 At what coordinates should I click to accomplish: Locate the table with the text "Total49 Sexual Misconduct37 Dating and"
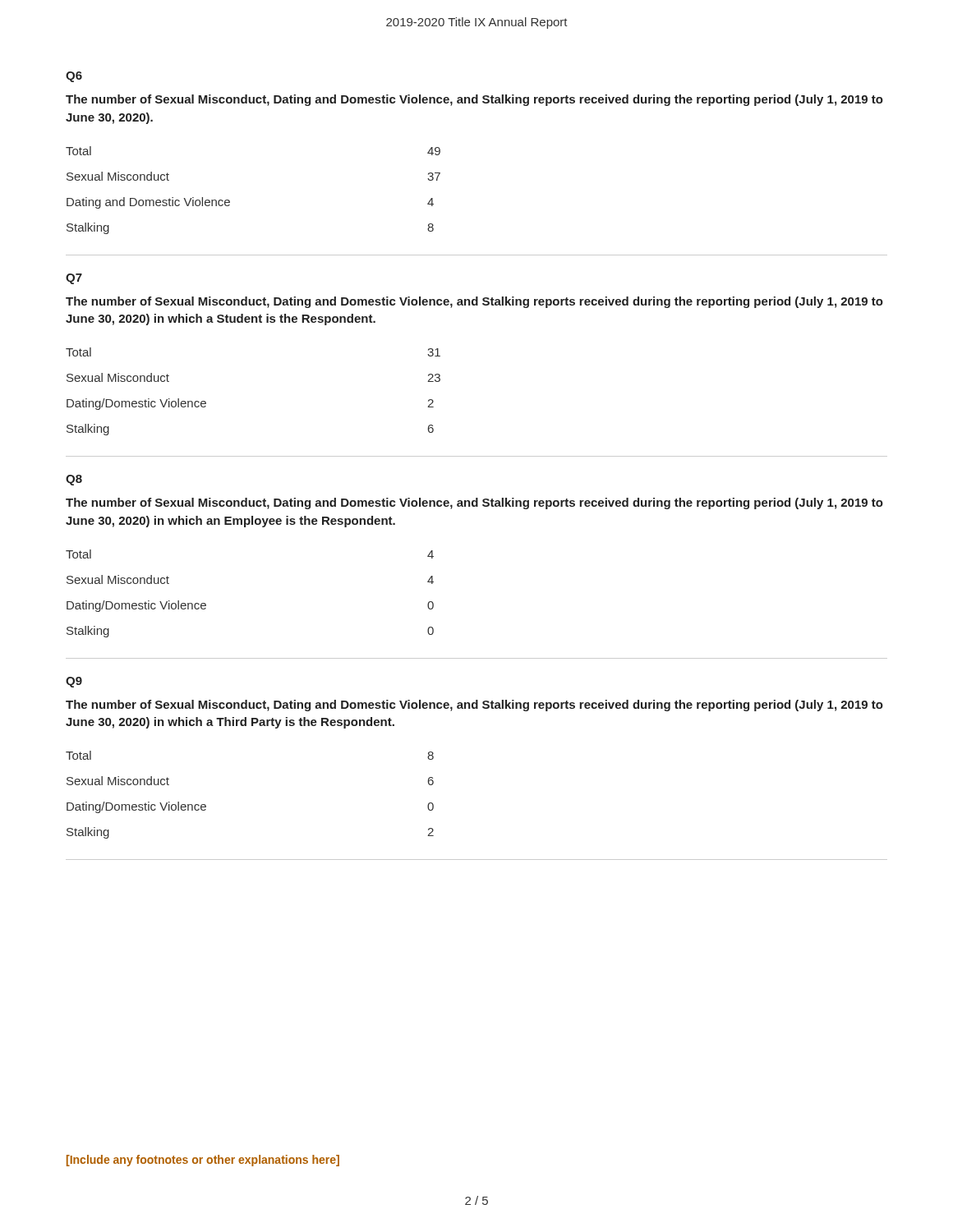[x=476, y=188]
